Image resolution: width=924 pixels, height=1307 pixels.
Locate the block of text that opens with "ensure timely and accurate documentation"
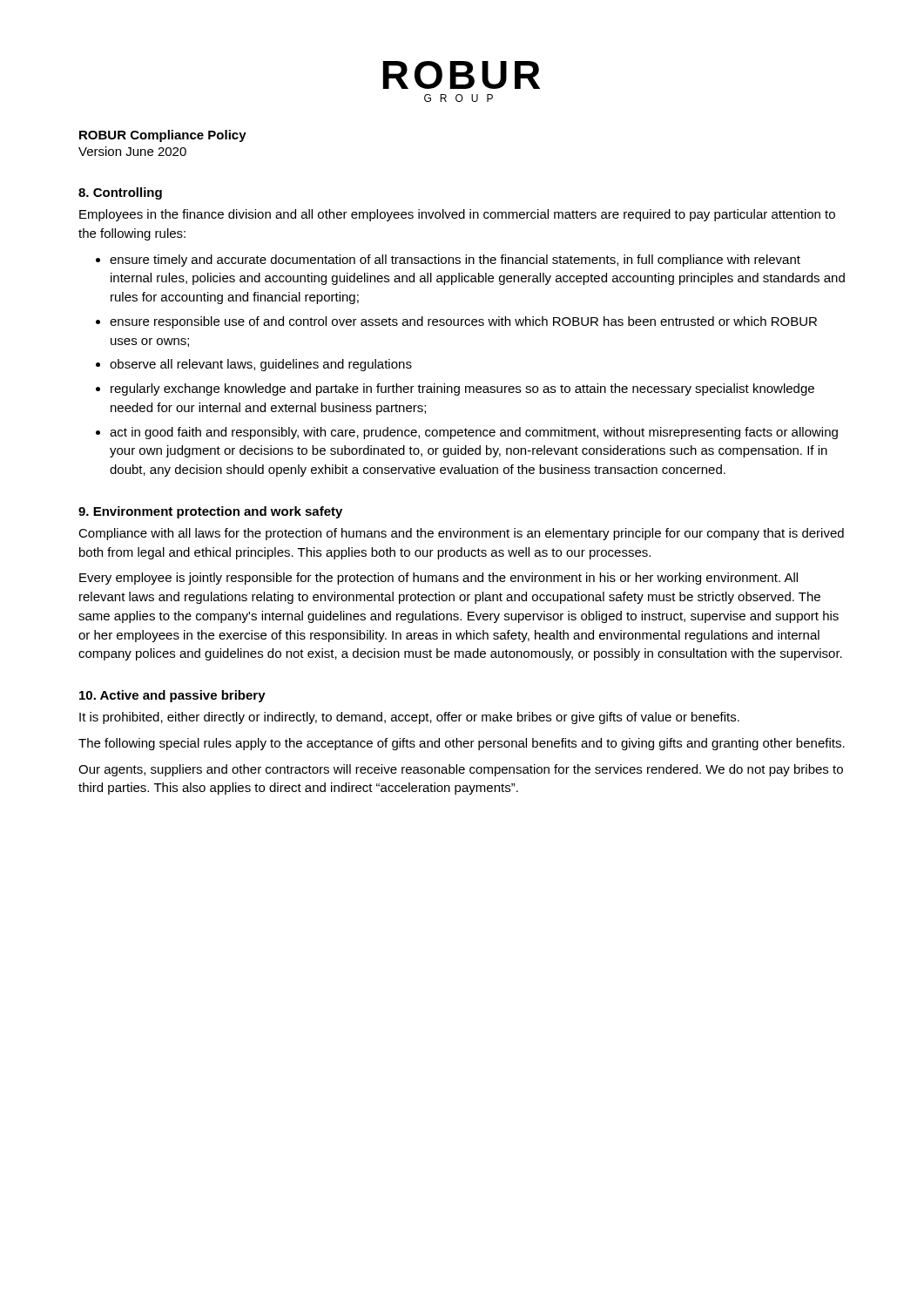(478, 278)
